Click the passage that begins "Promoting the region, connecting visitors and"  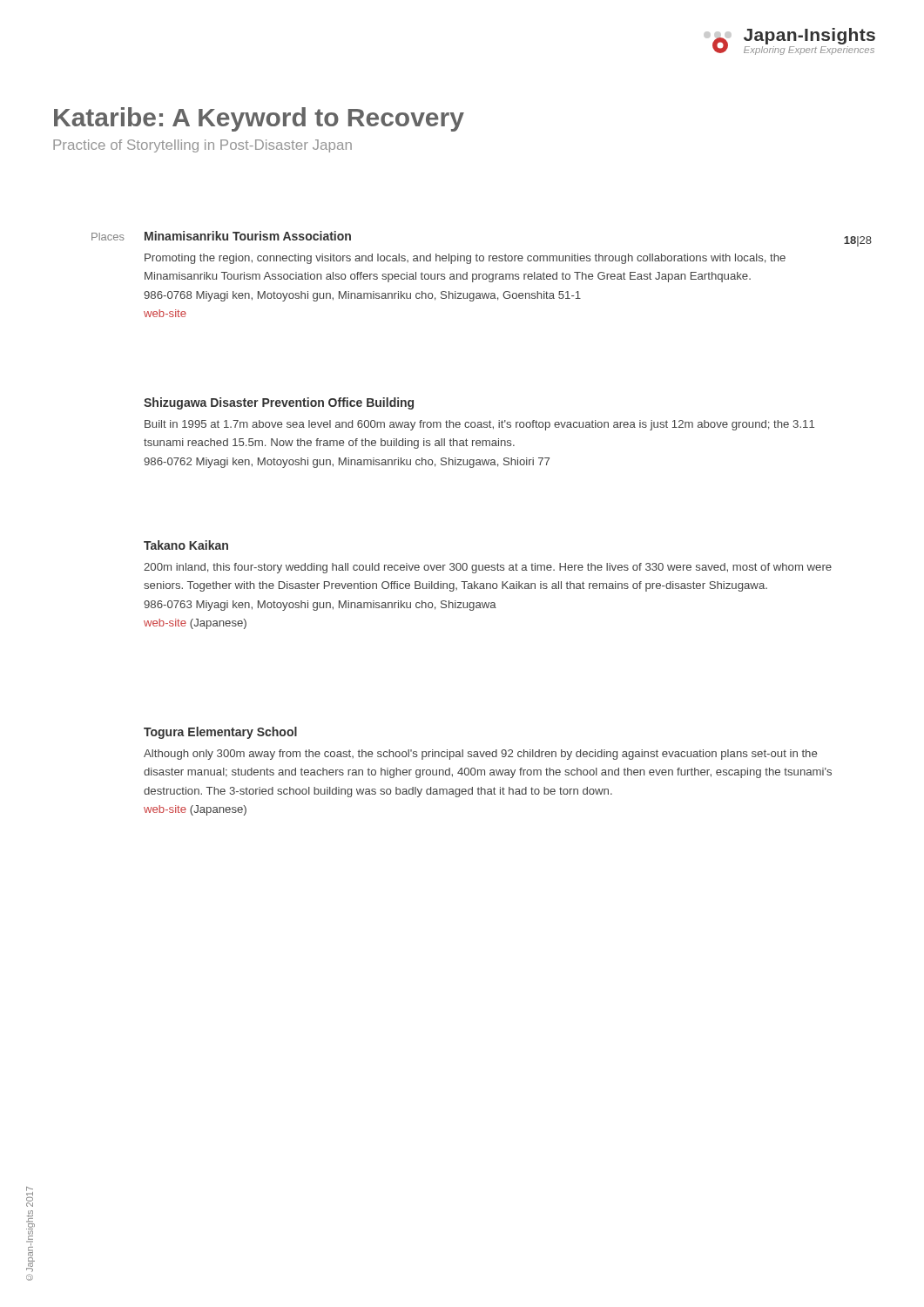tap(465, 285)
